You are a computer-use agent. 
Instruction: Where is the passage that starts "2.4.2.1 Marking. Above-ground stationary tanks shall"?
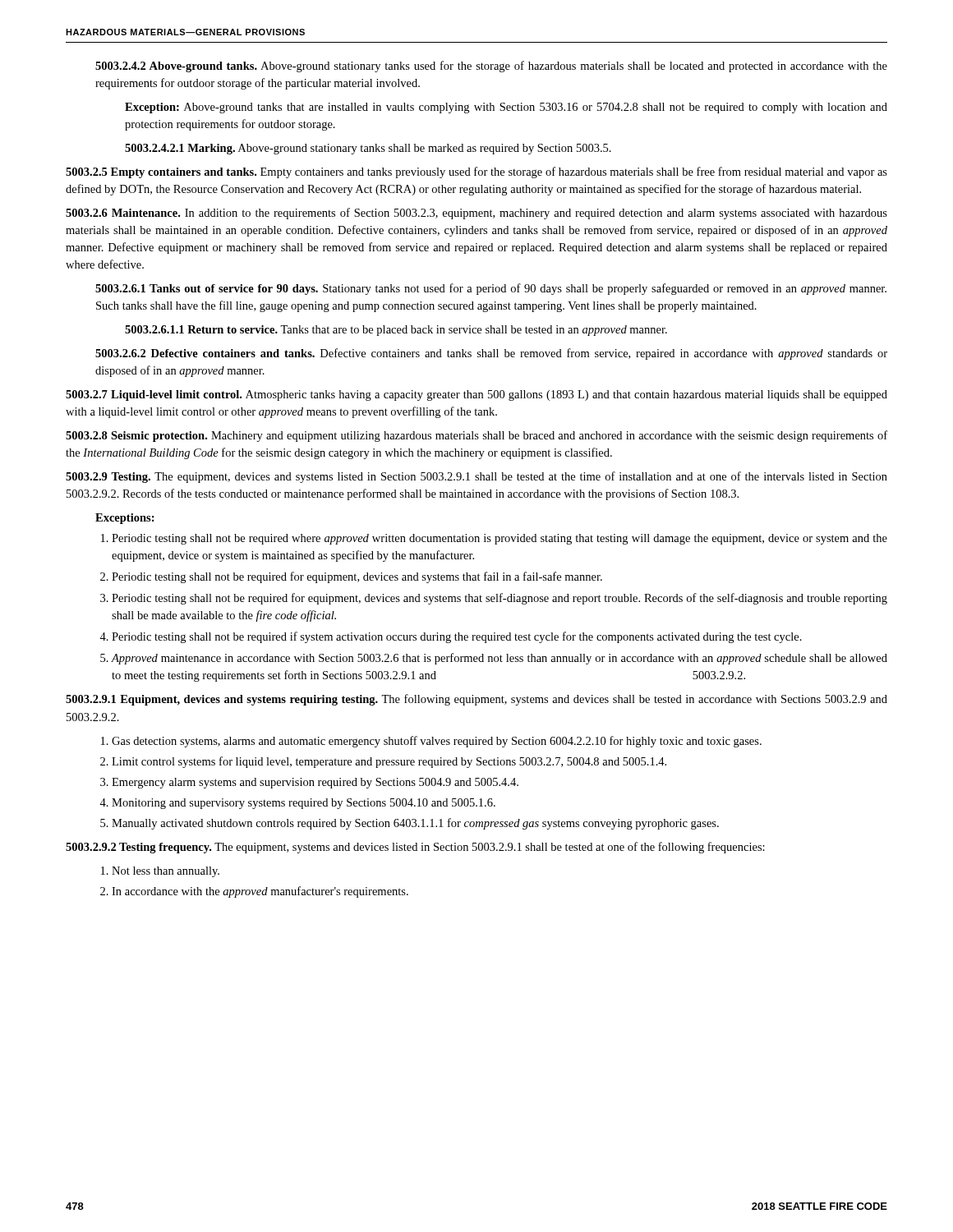tap(368, 148)
